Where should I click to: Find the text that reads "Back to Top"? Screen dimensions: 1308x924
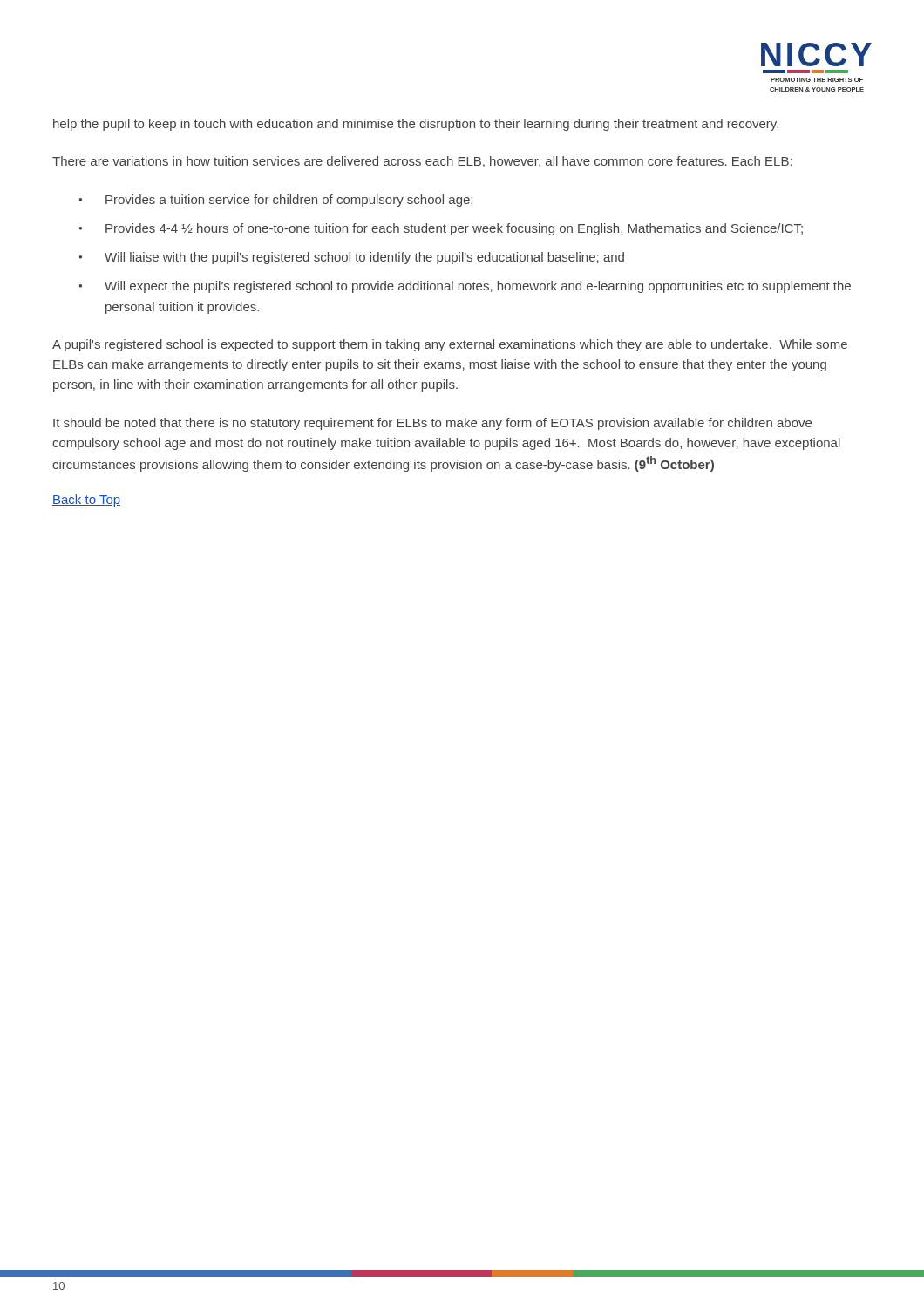(x=86, y=499)
